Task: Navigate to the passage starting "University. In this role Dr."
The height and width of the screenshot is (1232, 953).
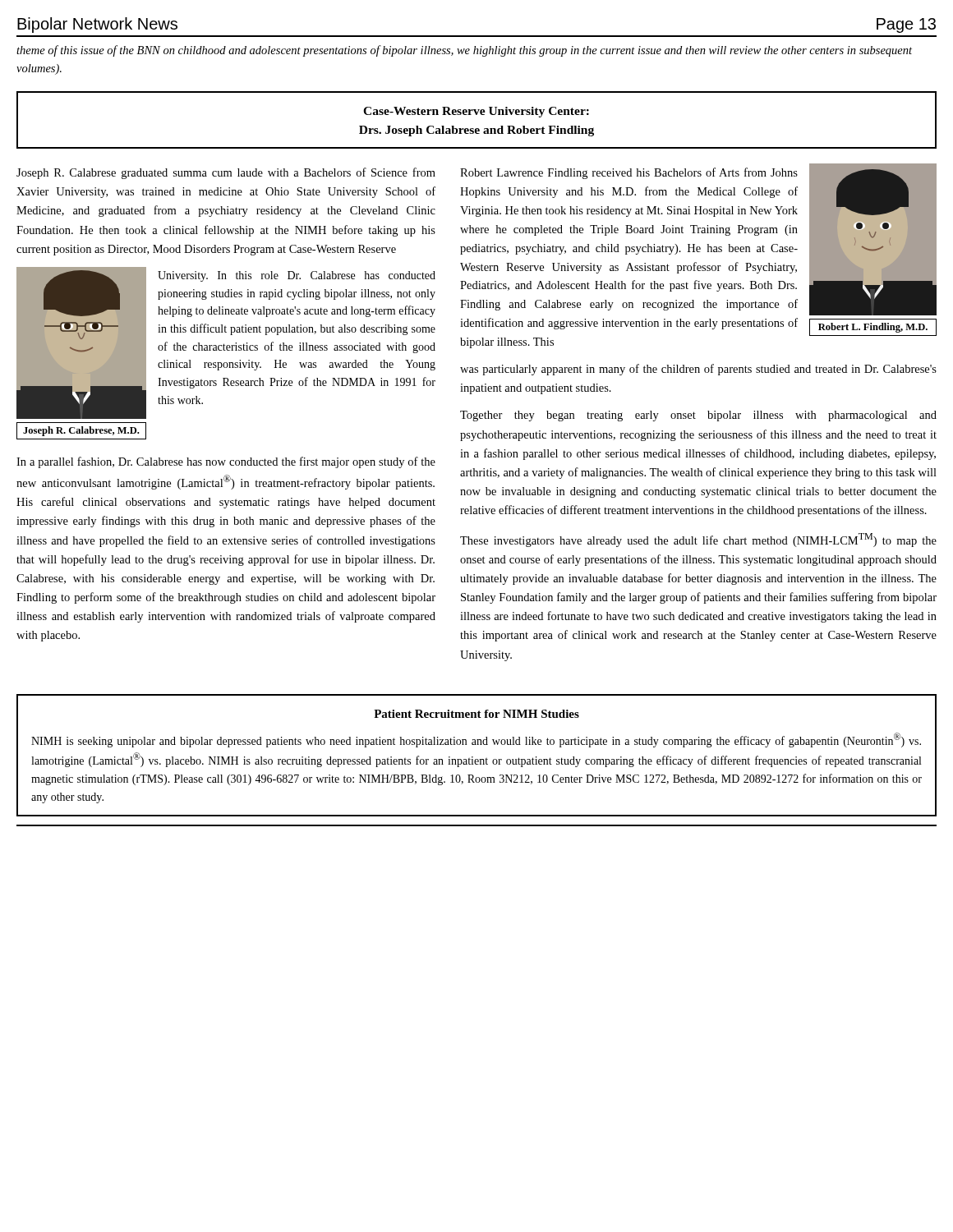Action: pyautogui.click(x=297, y=338)
